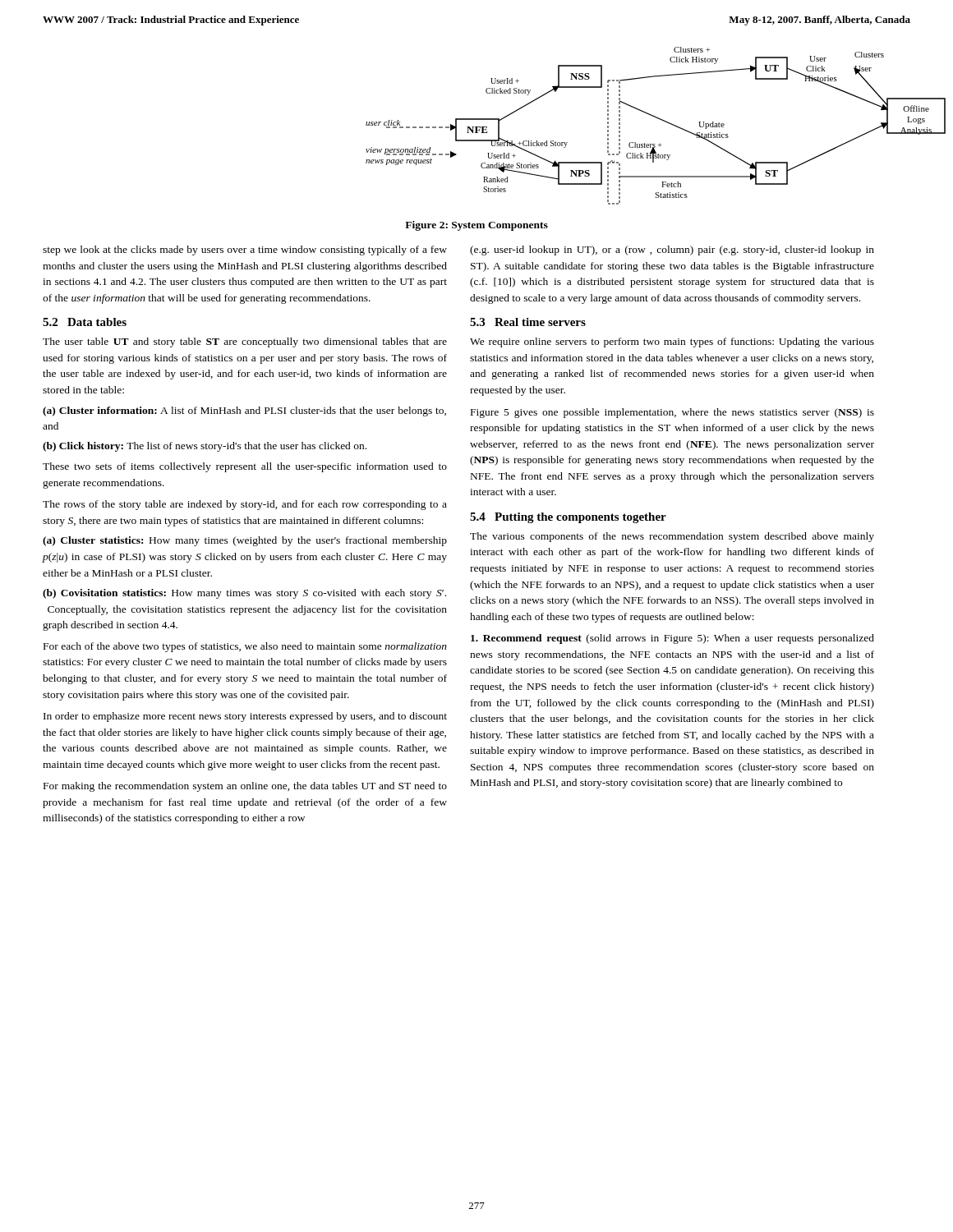Select the element starting "Recommend request (solid arrows in Figure"
The width and height of the screenshot is (953, 1232).
[672, 710]
